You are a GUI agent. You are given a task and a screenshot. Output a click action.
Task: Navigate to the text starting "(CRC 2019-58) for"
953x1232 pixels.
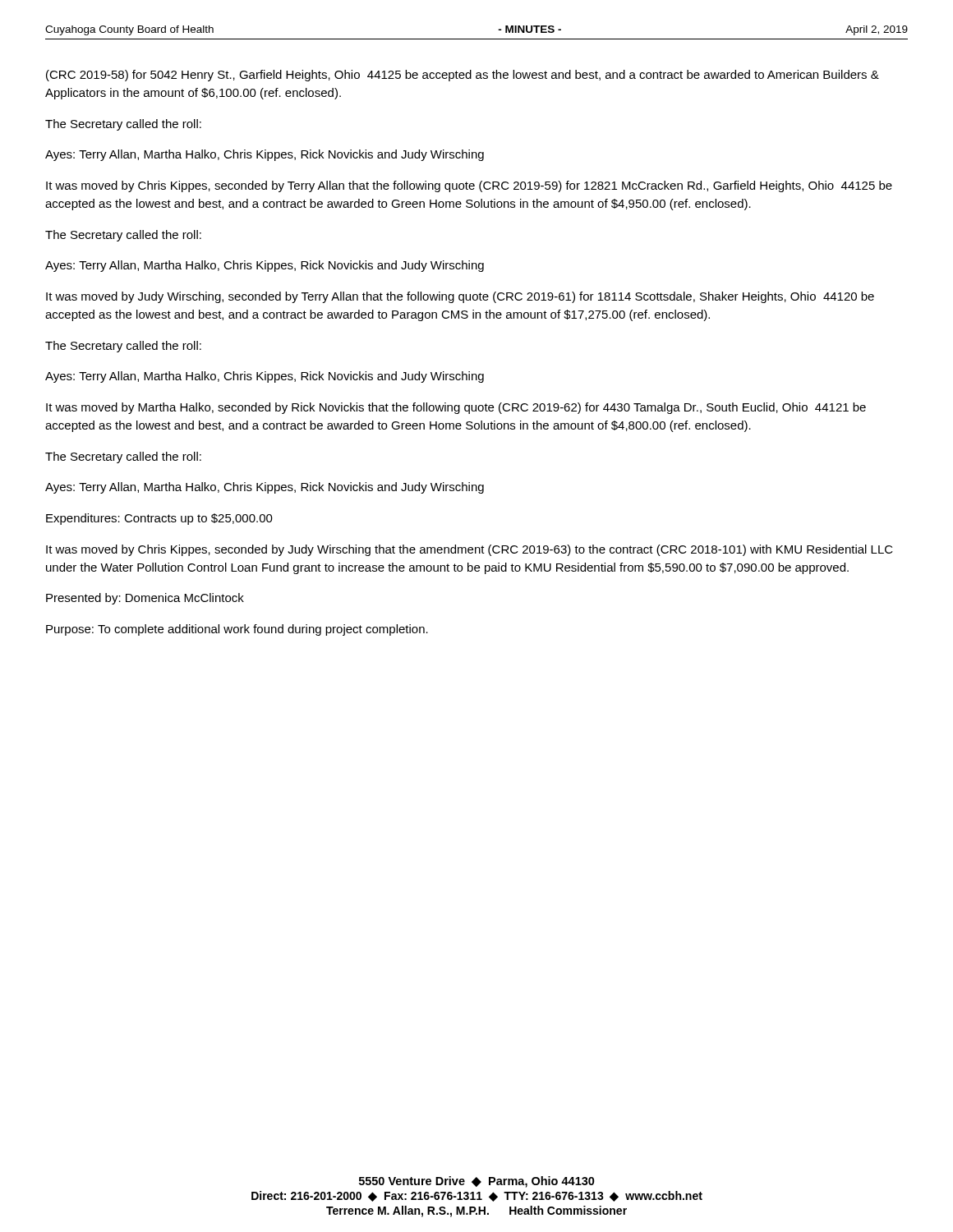[462, 83]
